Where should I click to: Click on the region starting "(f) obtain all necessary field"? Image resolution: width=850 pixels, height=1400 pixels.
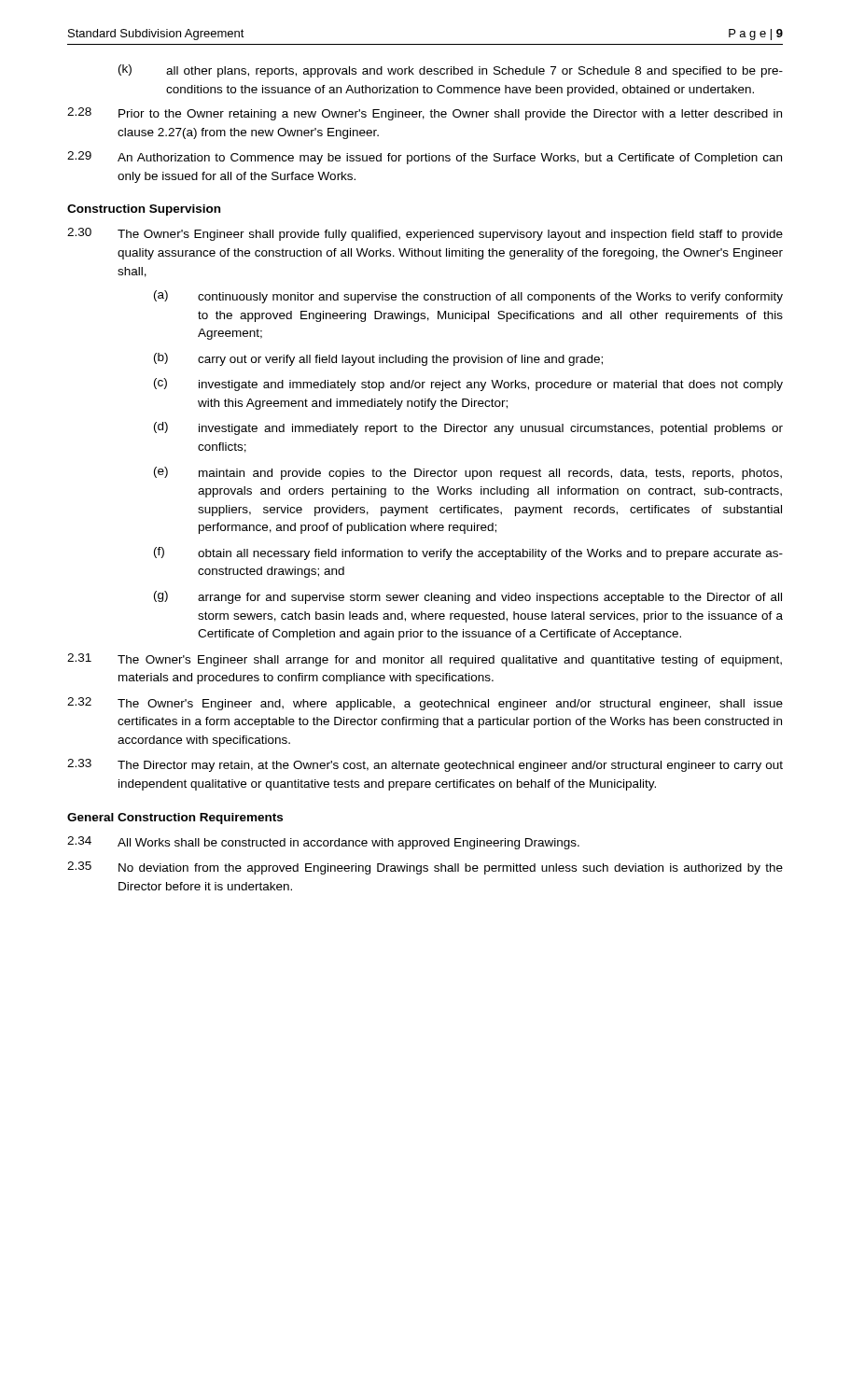point(468,562)
